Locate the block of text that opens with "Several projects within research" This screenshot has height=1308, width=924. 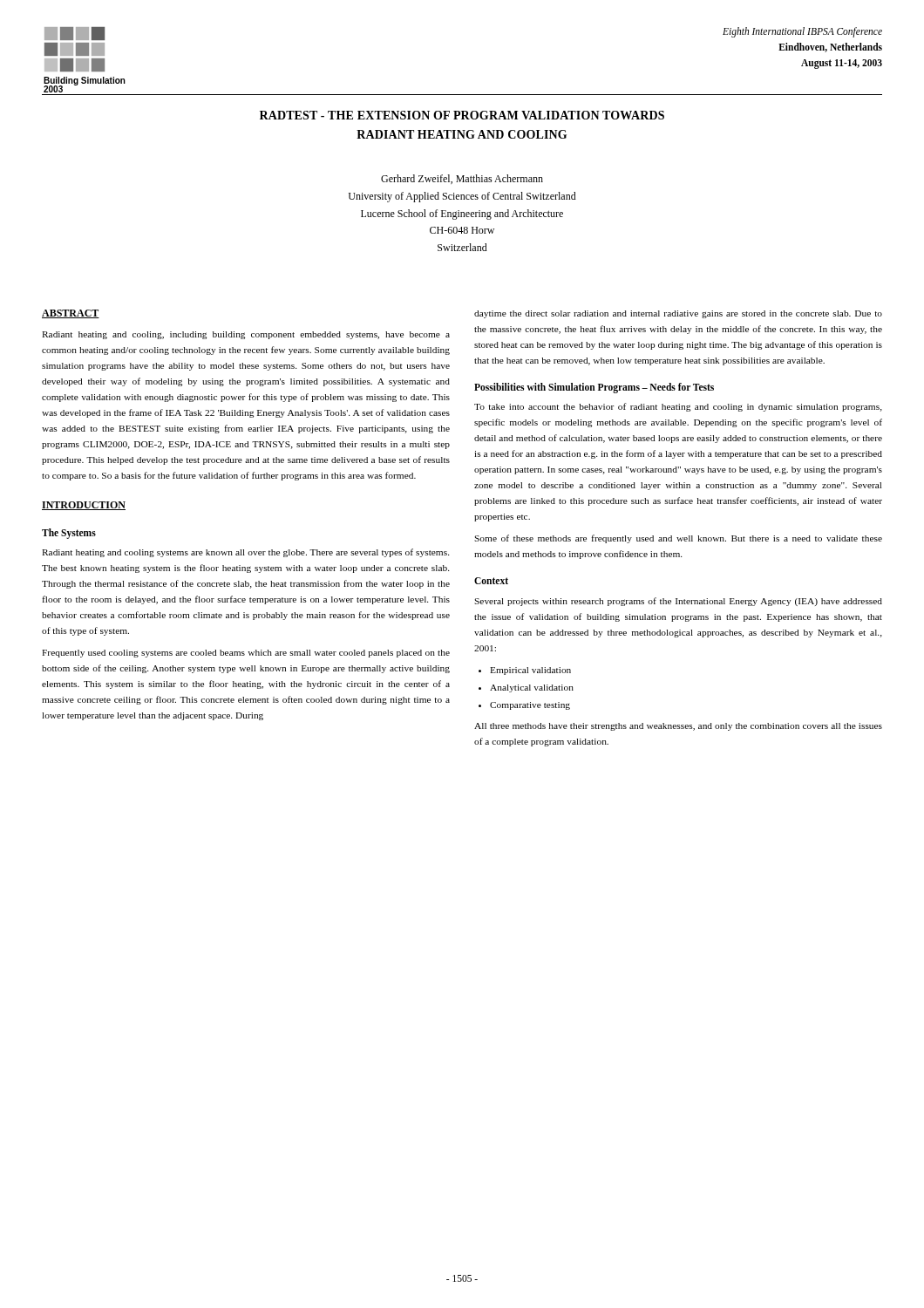678,624
